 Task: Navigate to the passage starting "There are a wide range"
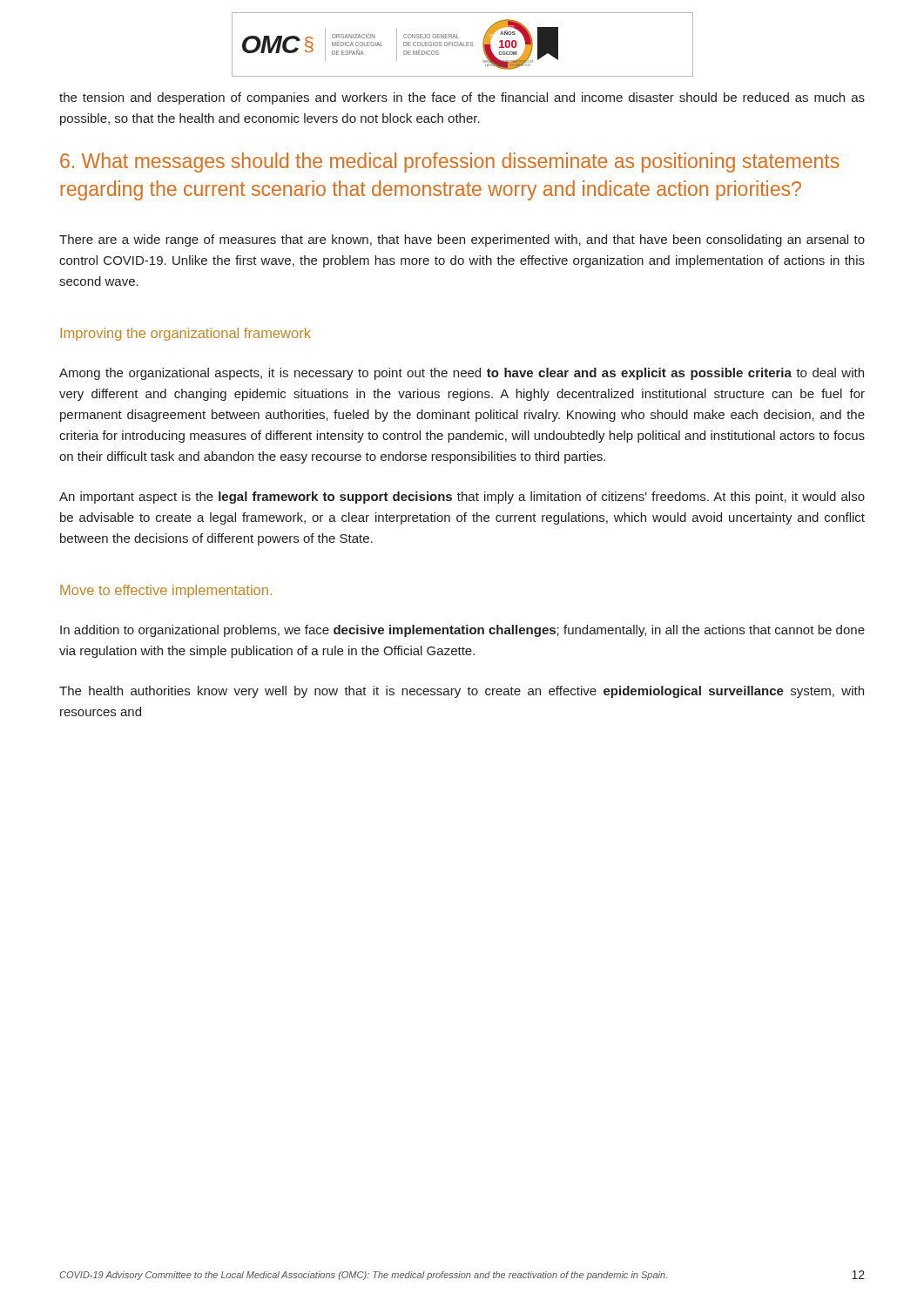pos(462,260)
